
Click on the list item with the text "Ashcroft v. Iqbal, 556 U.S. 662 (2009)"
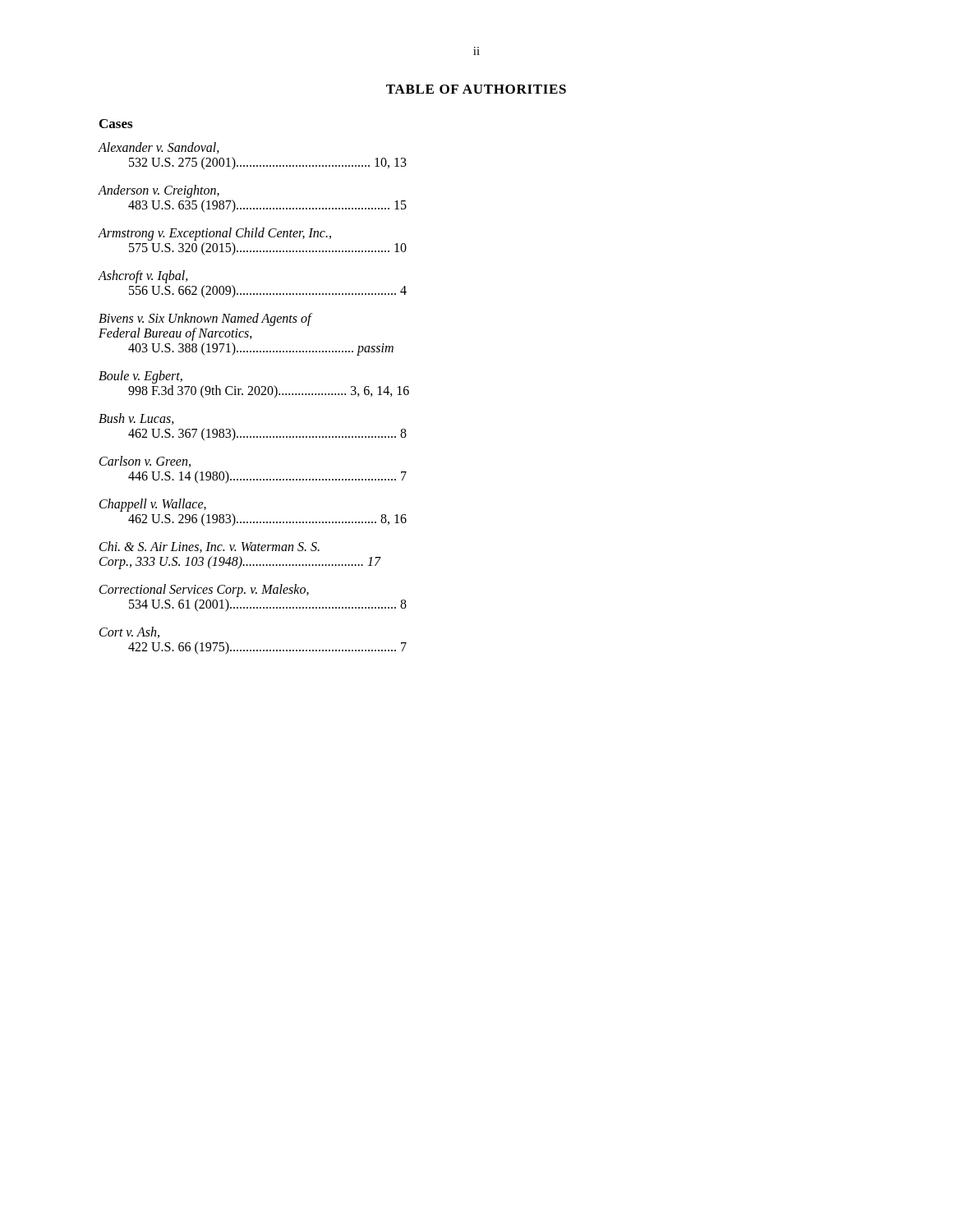[143, 277]
